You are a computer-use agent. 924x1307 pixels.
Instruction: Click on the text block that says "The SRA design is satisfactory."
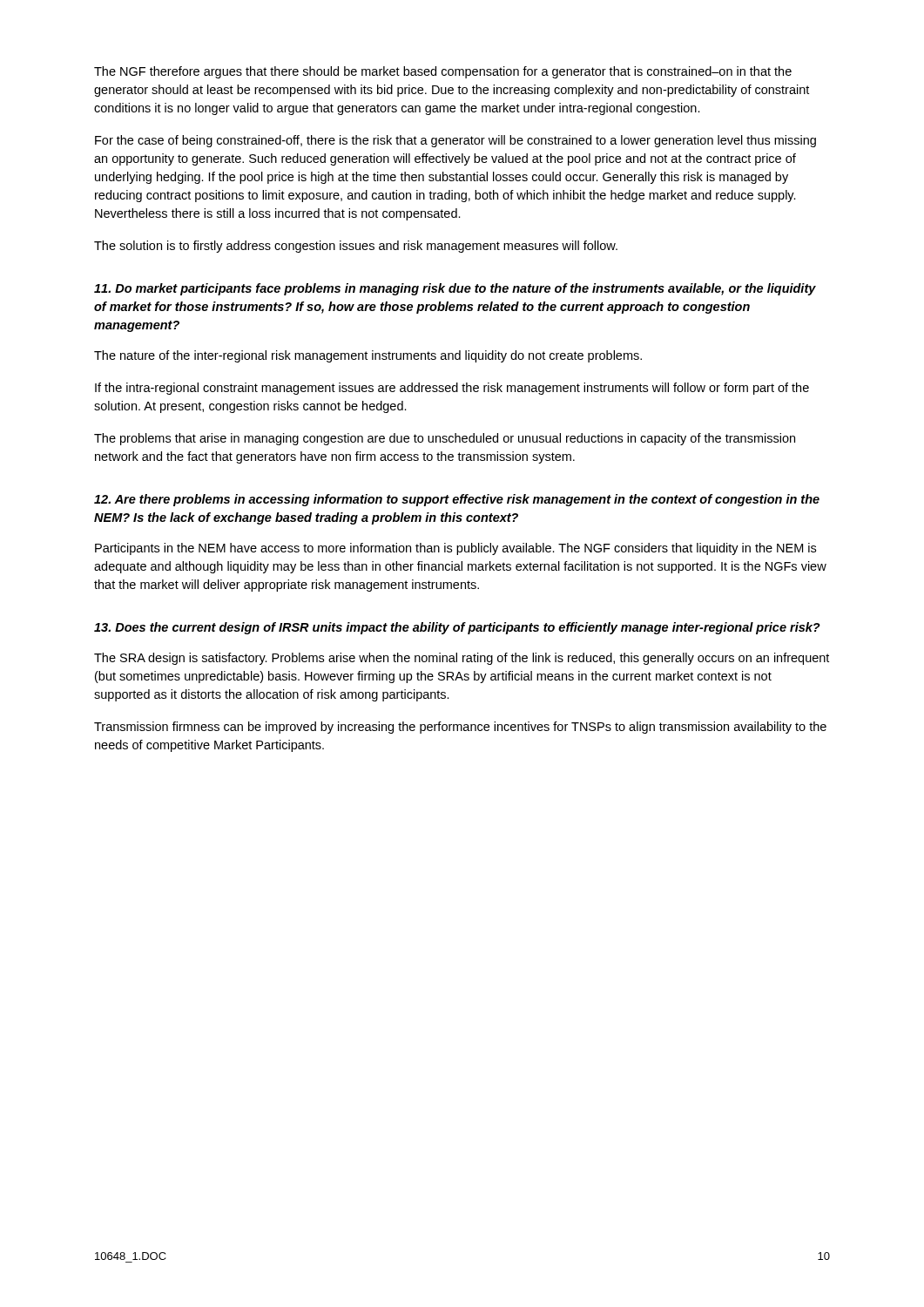[x=462, y=676]
